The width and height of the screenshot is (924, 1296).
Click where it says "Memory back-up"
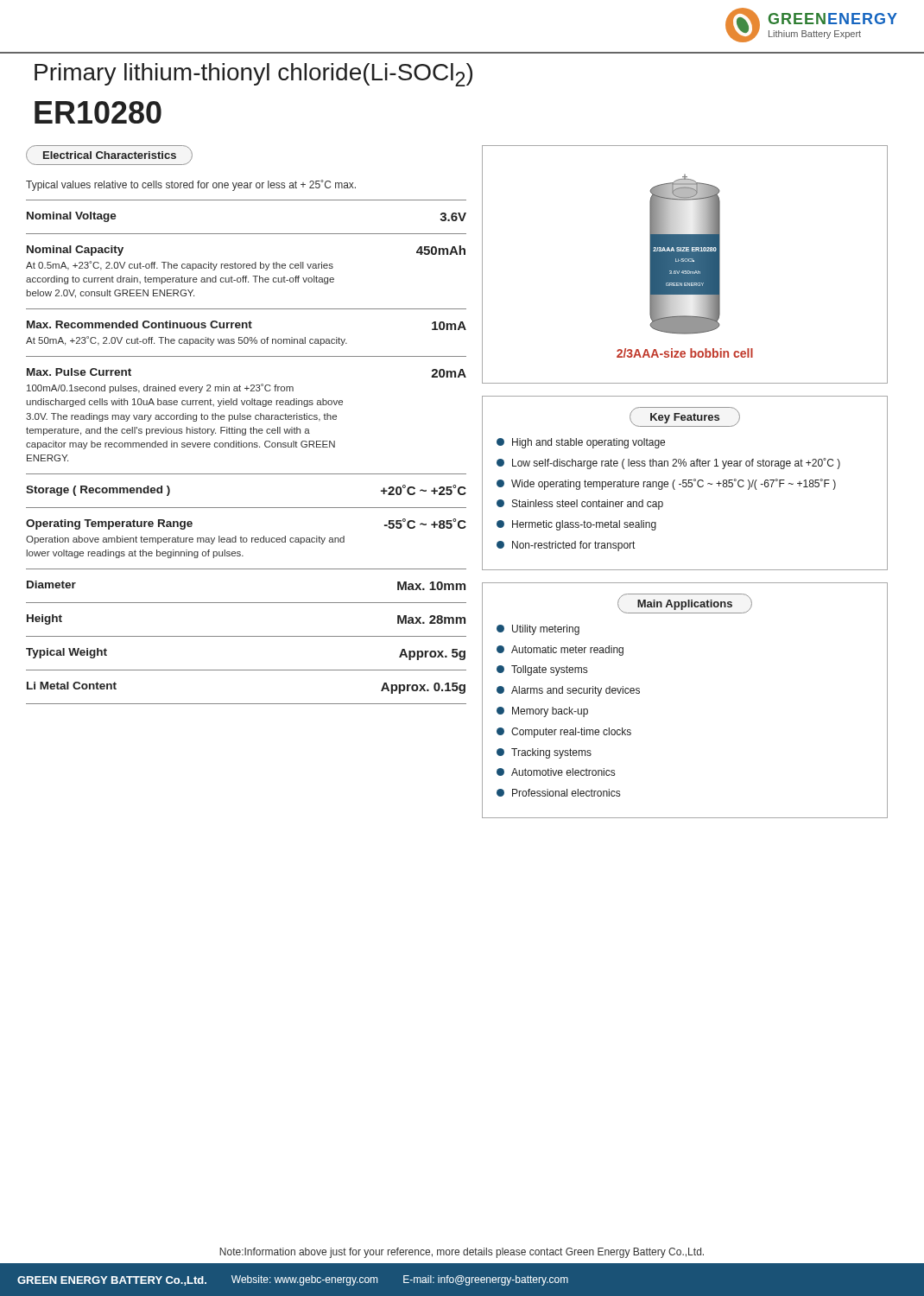542,711
